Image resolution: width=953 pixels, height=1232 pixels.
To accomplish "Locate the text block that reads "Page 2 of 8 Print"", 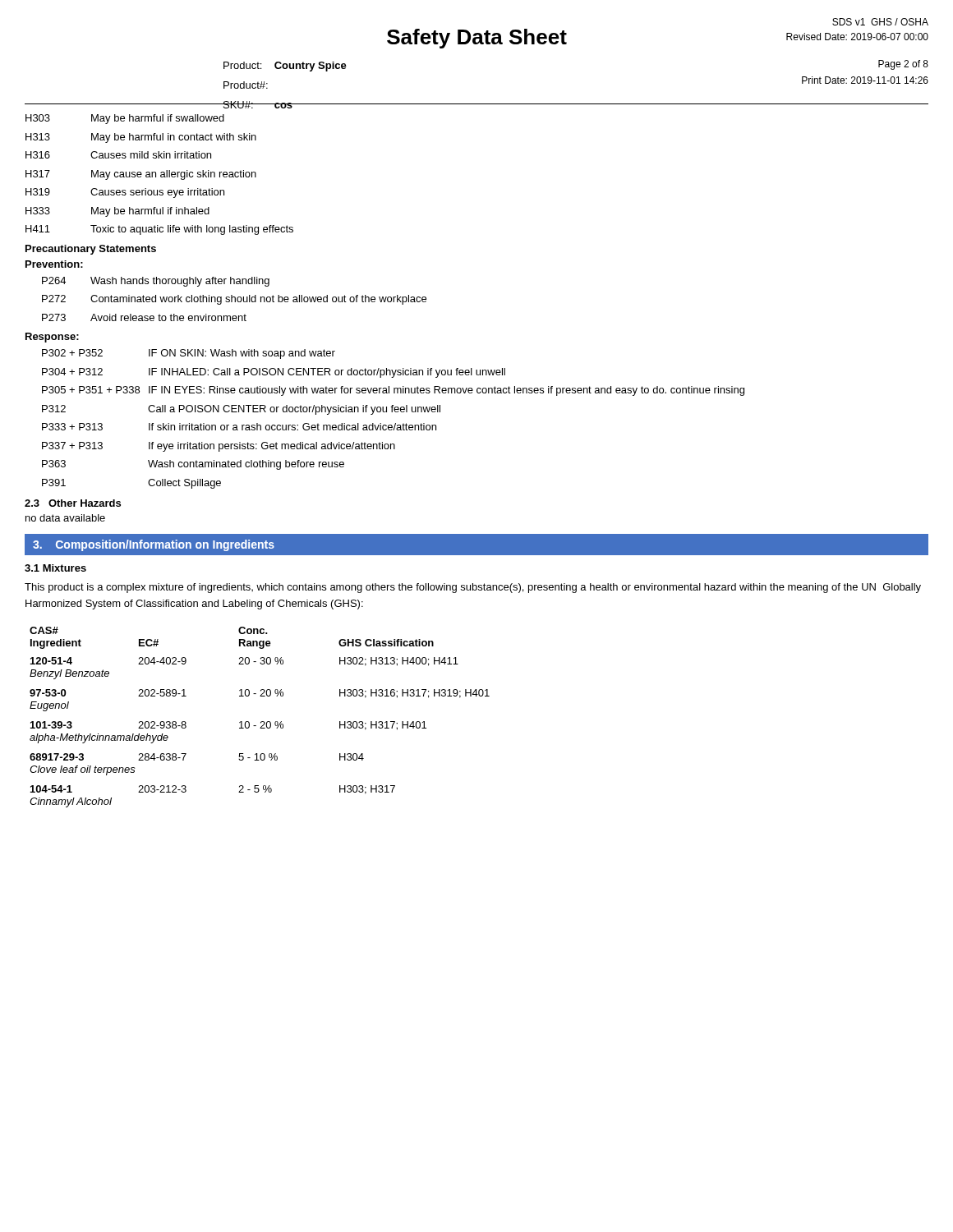I will click(865, 72).
